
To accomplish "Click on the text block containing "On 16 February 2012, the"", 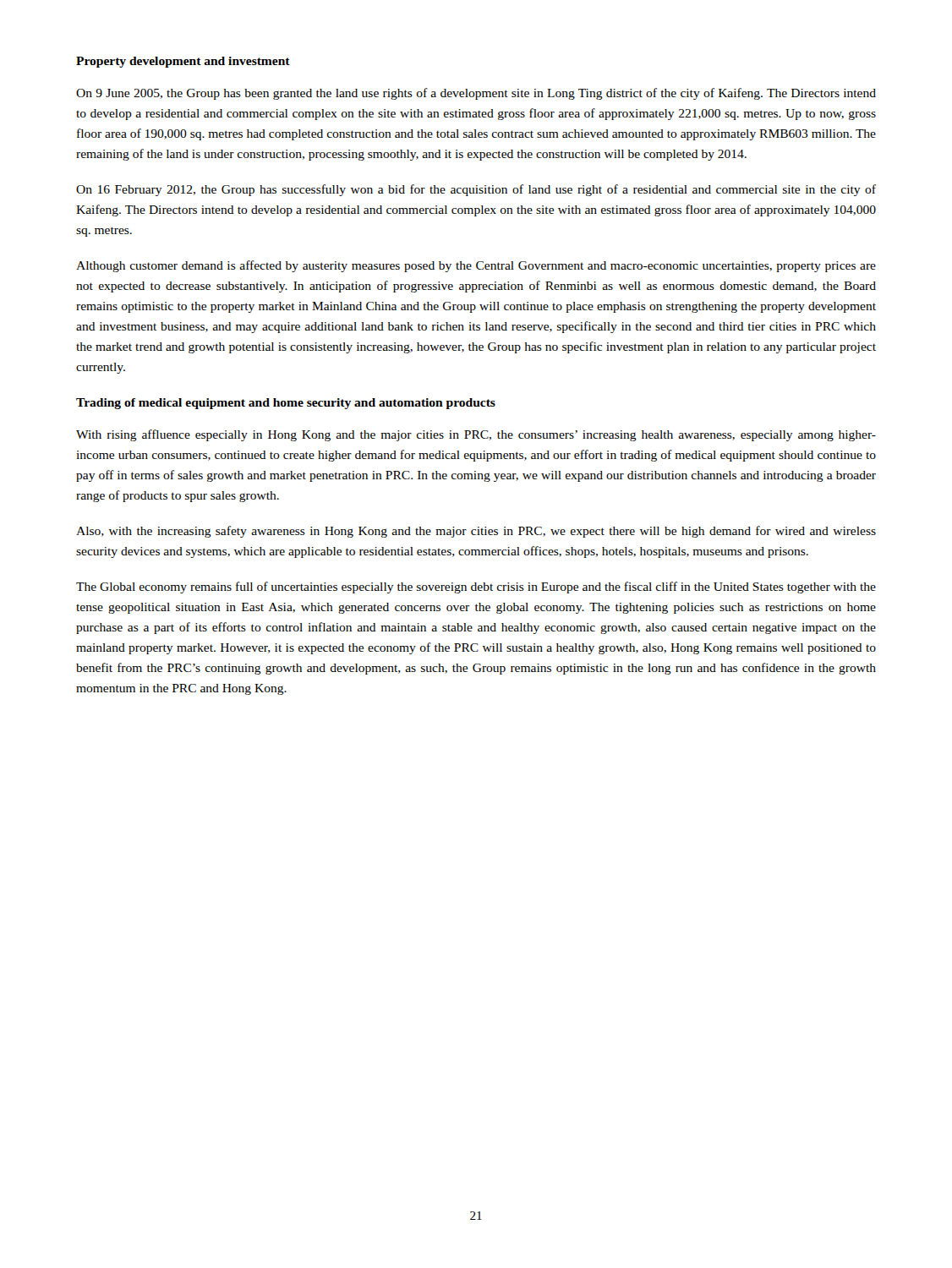I will (476, 210).
